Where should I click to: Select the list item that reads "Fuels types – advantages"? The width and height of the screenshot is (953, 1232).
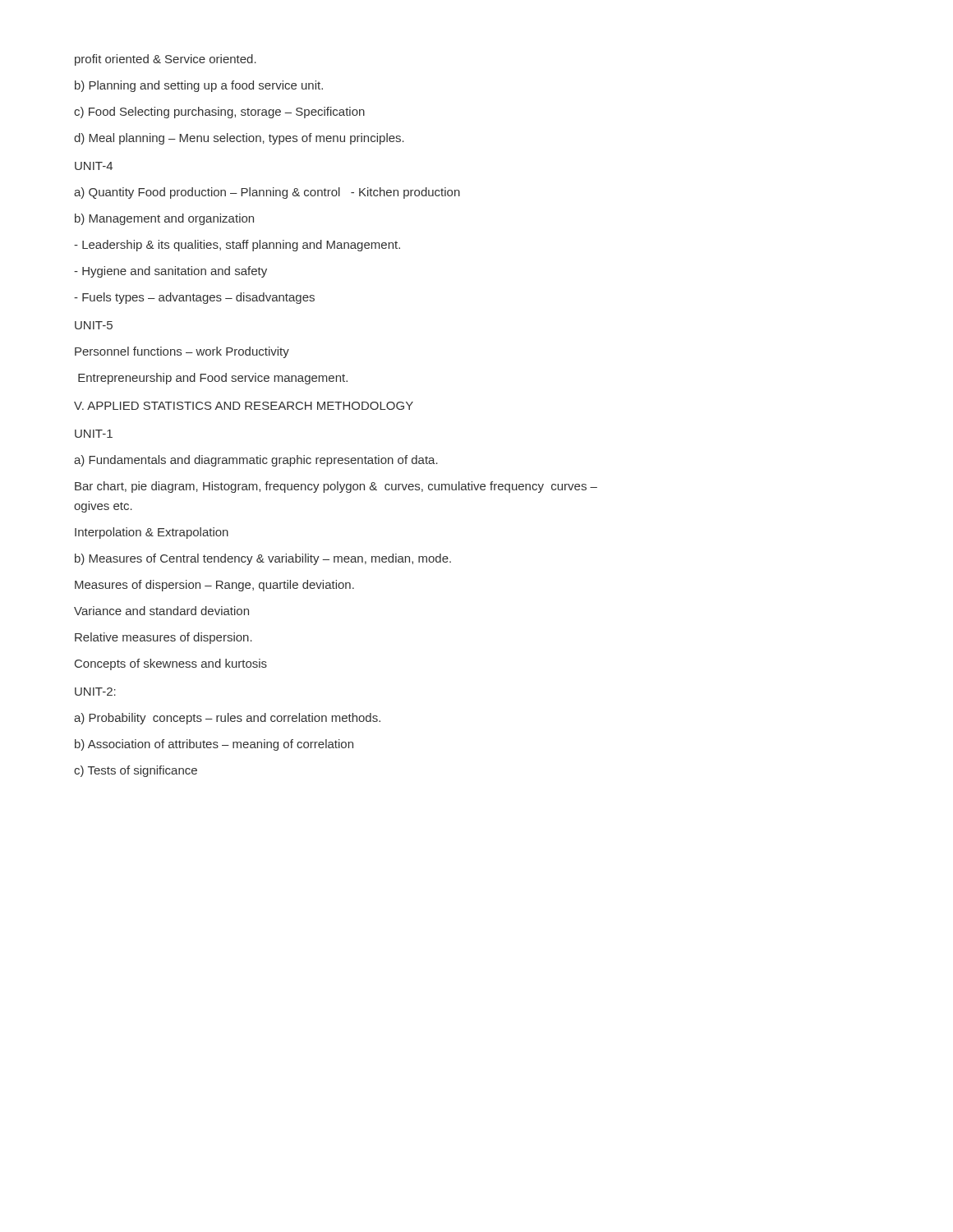(195, 297)
